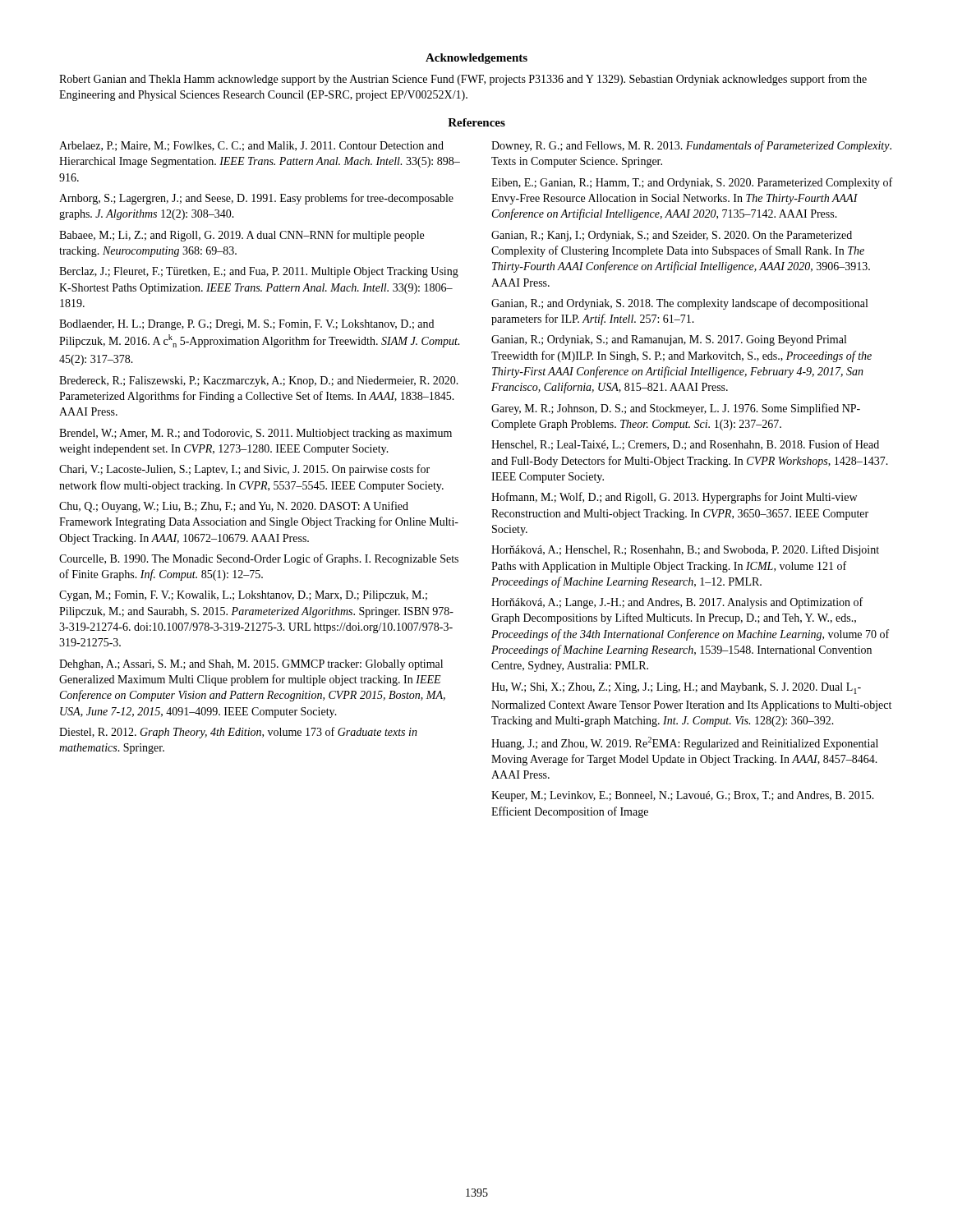The image size is (953, 1232).
Task: Point to the text starting "Diestel, R. 2012. Graph Theory, 4th Edition, volume"
Action: pyautogui.click(x=238, y=740)
